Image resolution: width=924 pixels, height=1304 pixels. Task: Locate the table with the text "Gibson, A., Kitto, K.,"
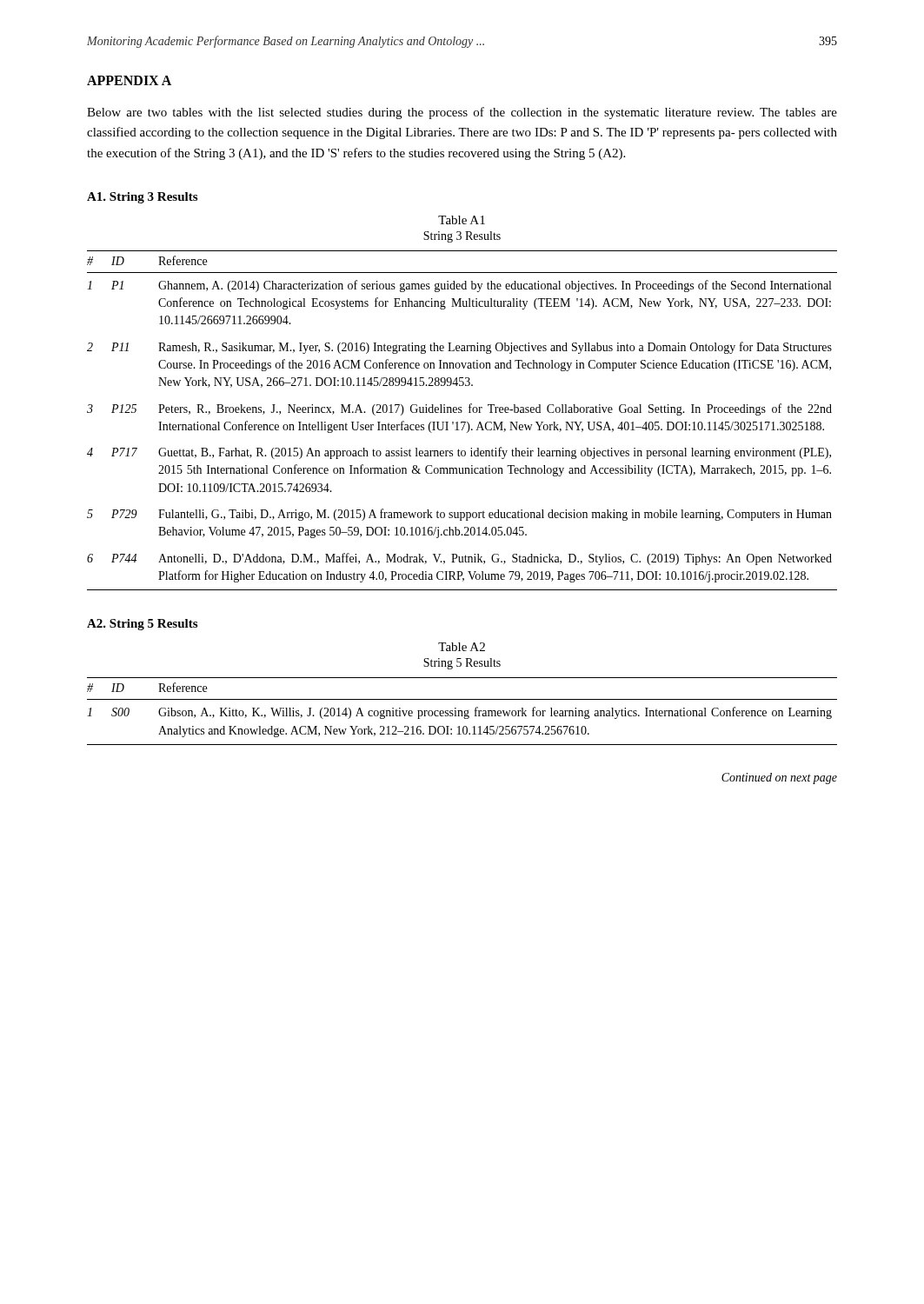(462, 711)
